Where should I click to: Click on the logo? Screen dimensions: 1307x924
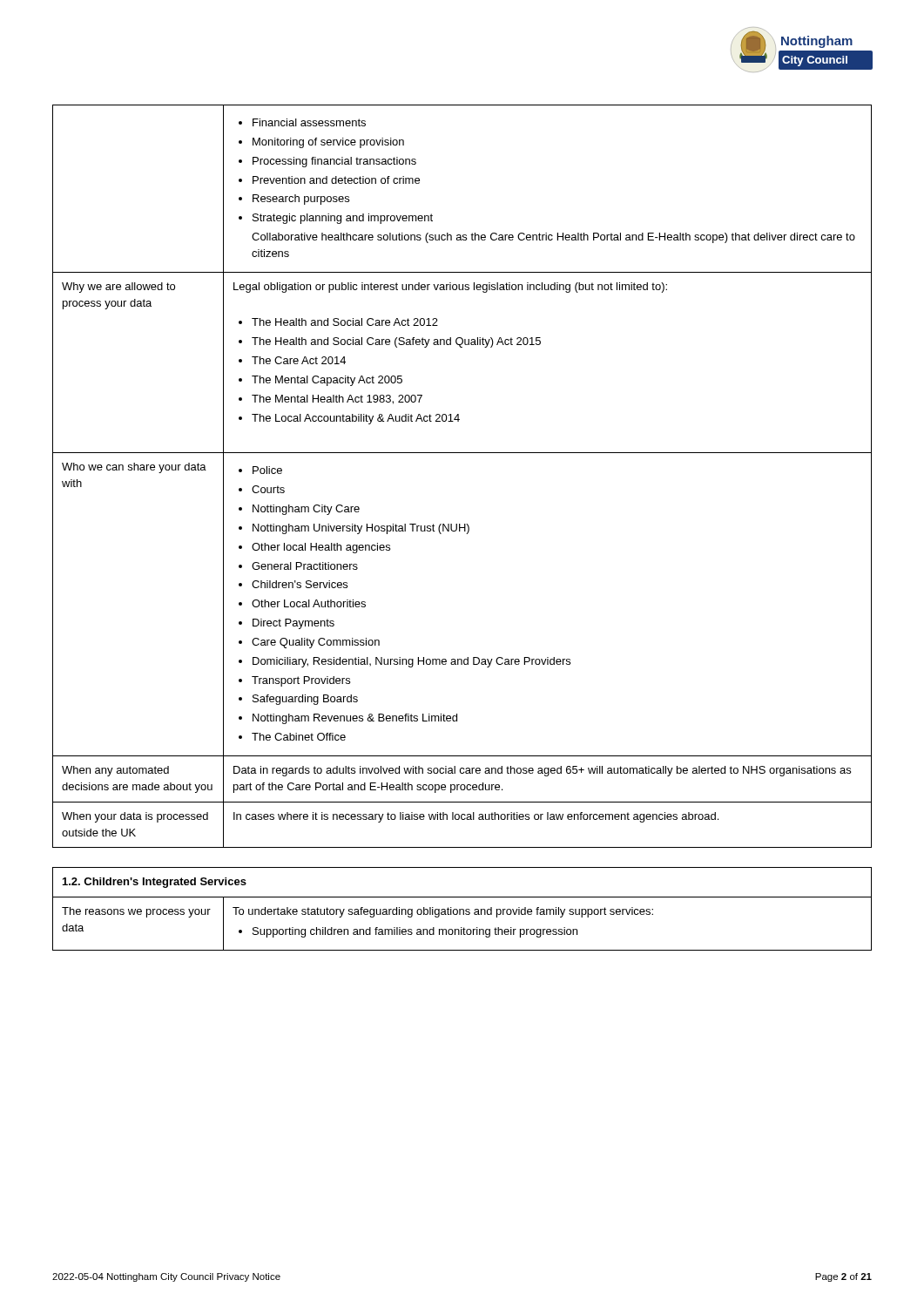pos(803,51)
